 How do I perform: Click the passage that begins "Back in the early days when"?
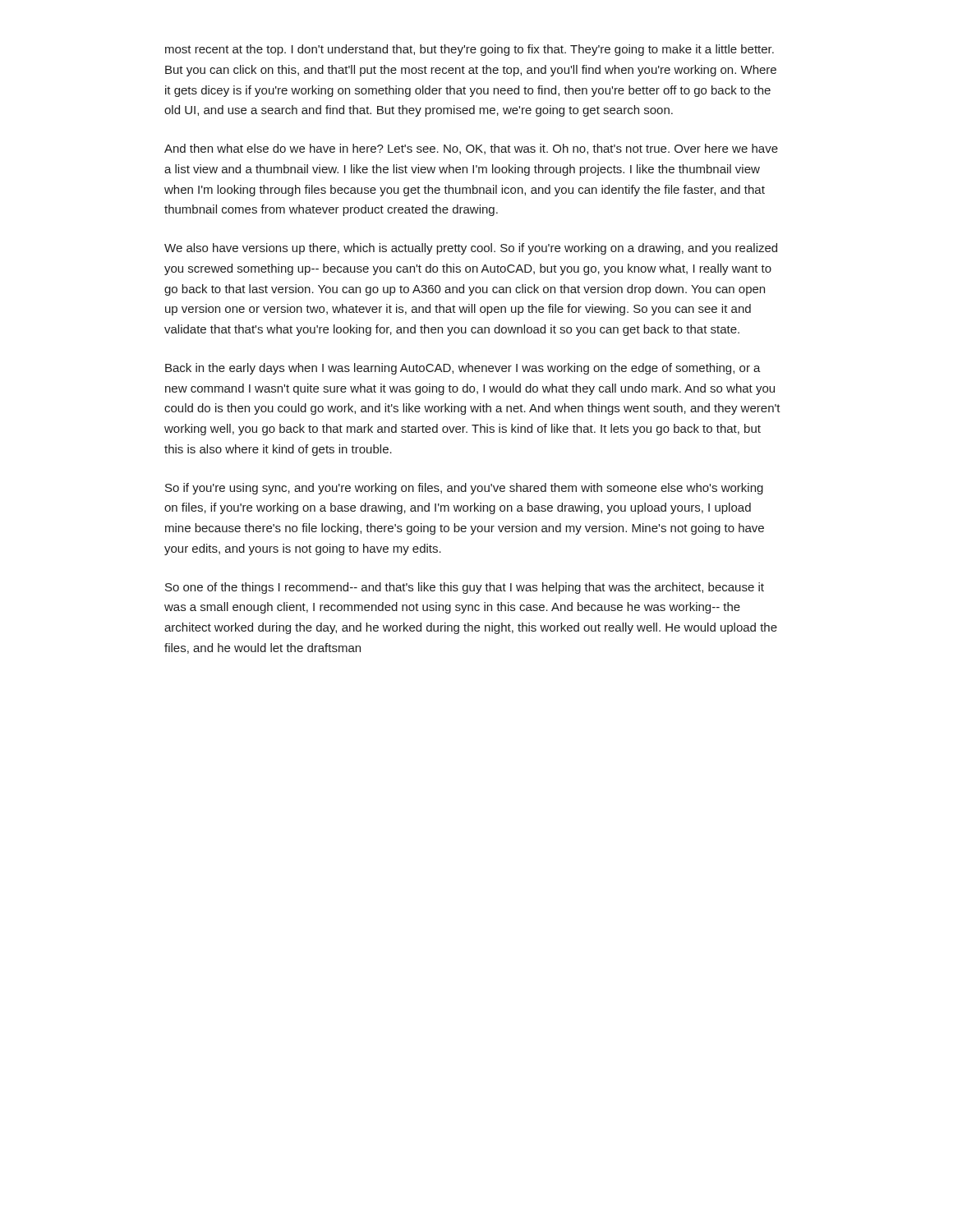click(x=472, y=408)
